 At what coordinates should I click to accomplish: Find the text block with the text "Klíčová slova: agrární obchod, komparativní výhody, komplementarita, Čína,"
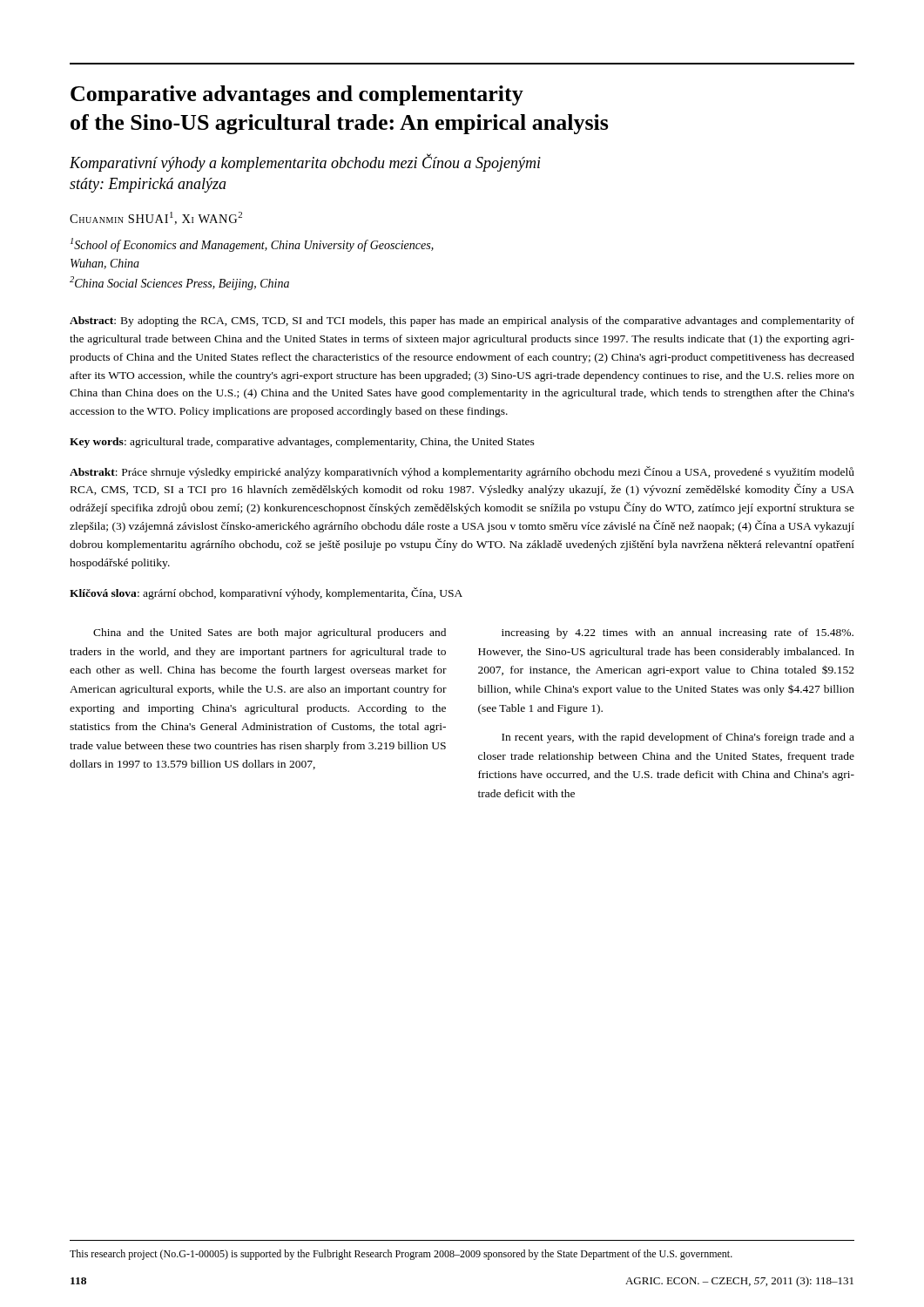click(462, 594)
